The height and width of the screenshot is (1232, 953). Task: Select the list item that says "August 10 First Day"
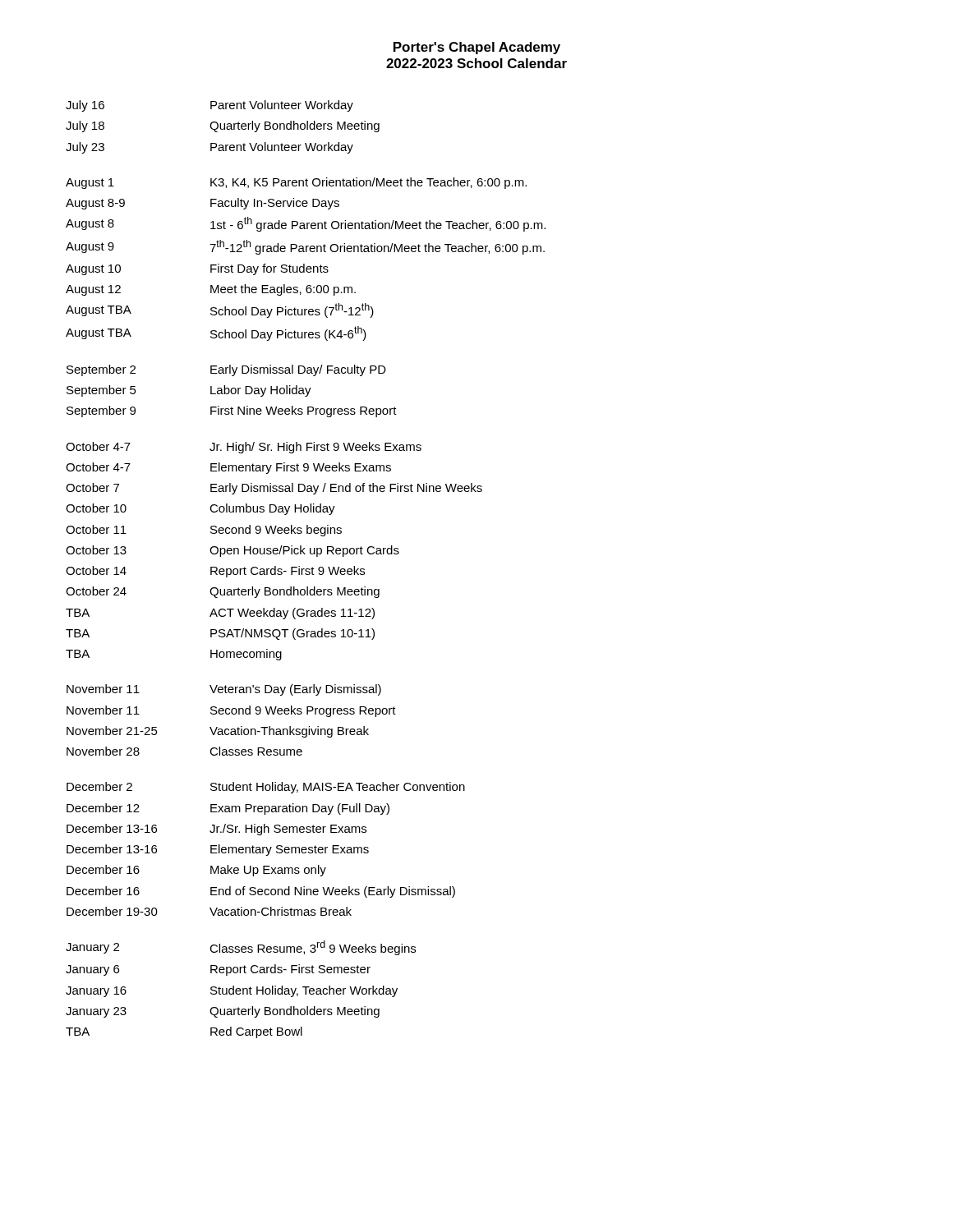[x=89, y=269]
